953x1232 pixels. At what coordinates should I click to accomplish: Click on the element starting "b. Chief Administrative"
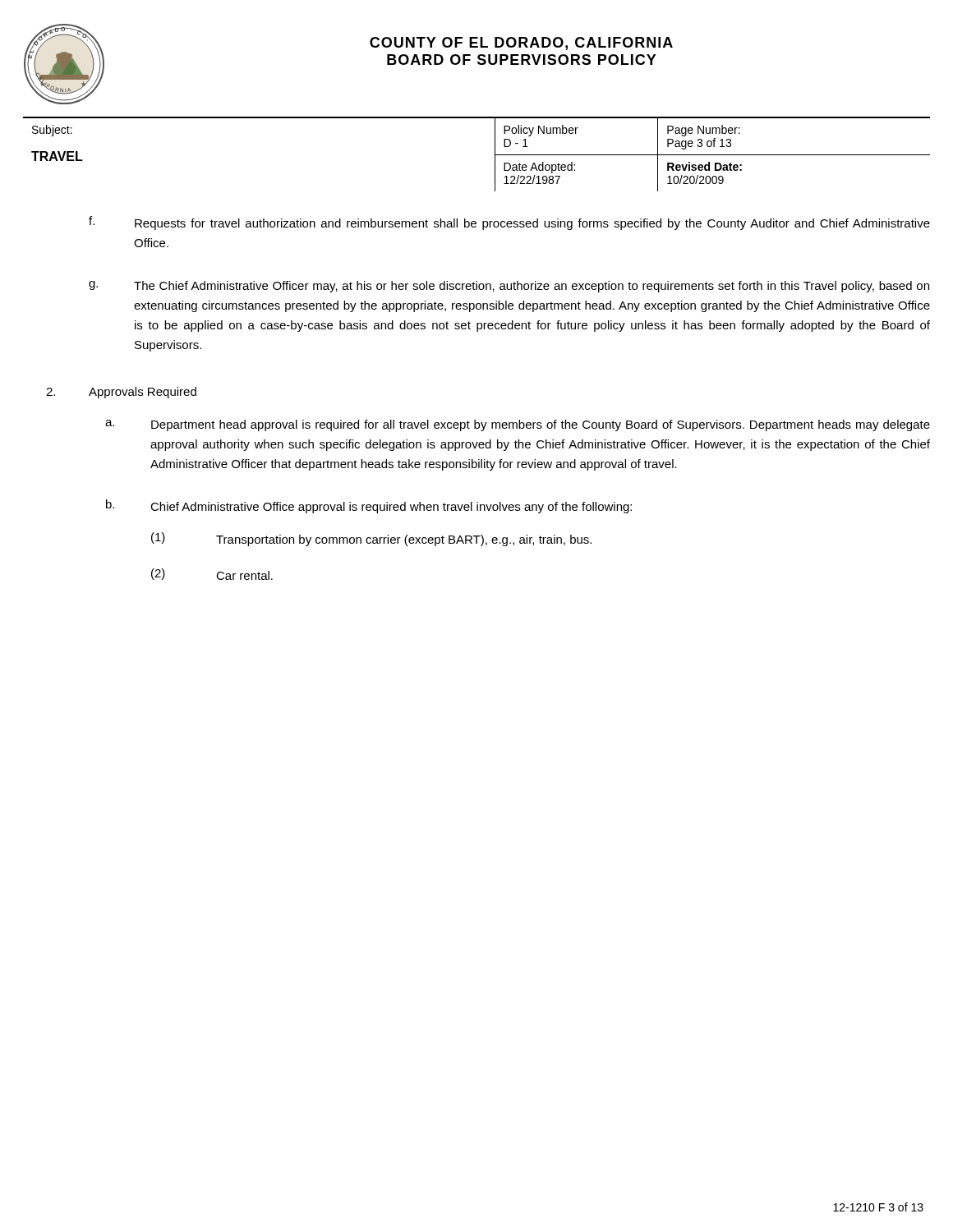518,549
